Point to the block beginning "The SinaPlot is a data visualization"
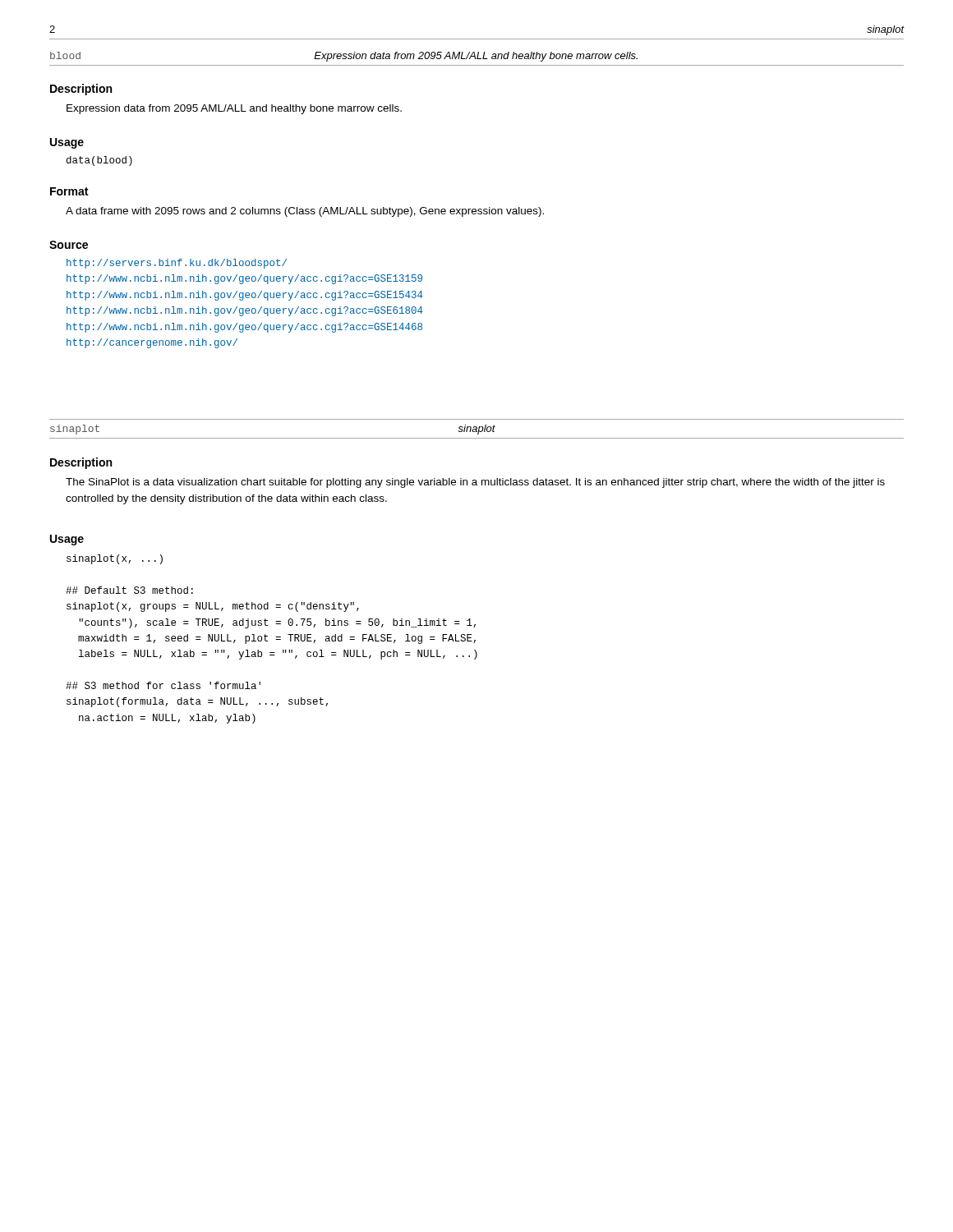The width and height of the screenshot is (953, 1232). pos(475,490)
